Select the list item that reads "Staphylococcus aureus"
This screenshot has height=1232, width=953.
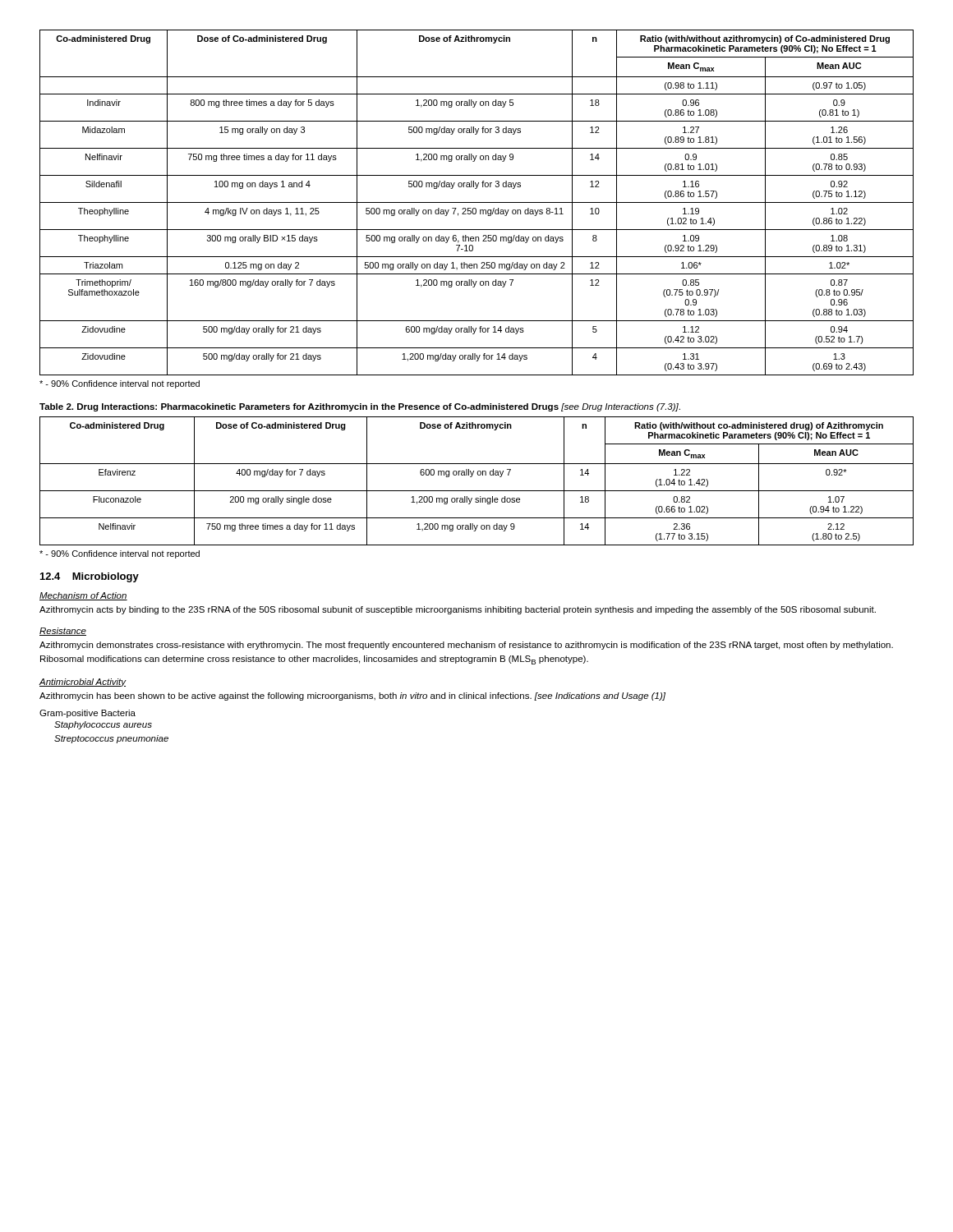coord(103,724)
